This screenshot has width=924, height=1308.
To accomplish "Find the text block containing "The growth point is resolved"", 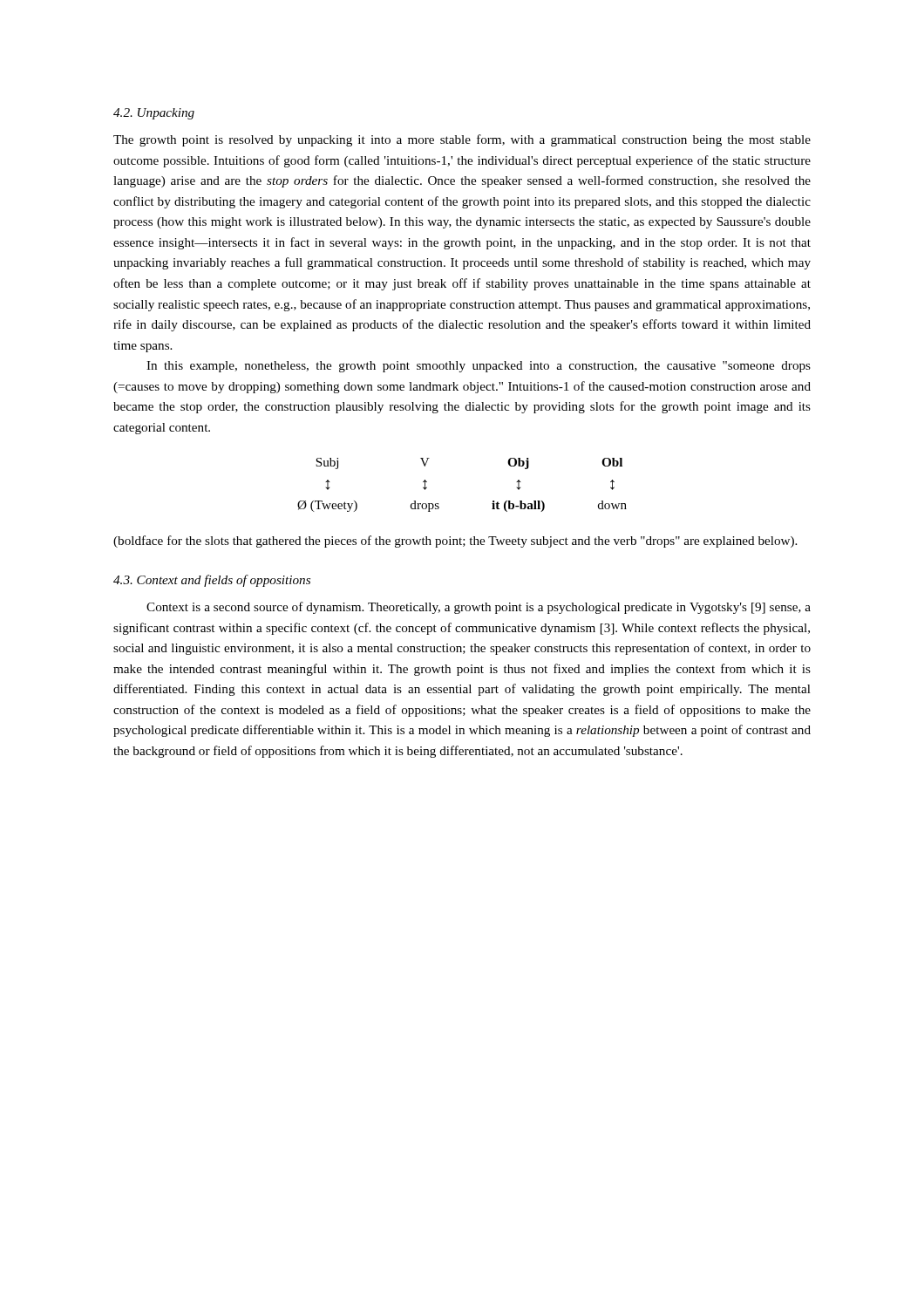I will point(462,283).
